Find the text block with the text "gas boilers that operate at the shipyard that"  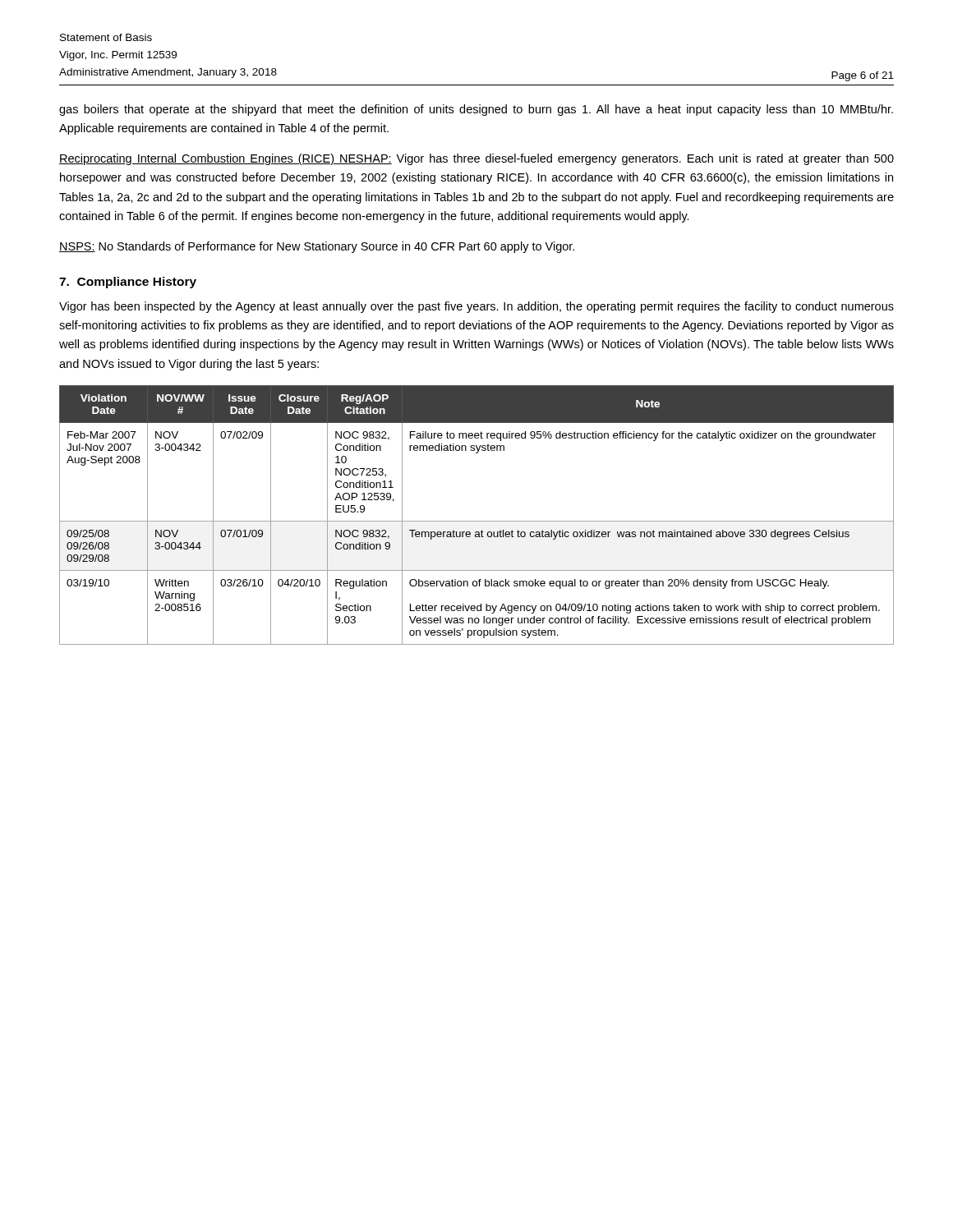point(476,119)
